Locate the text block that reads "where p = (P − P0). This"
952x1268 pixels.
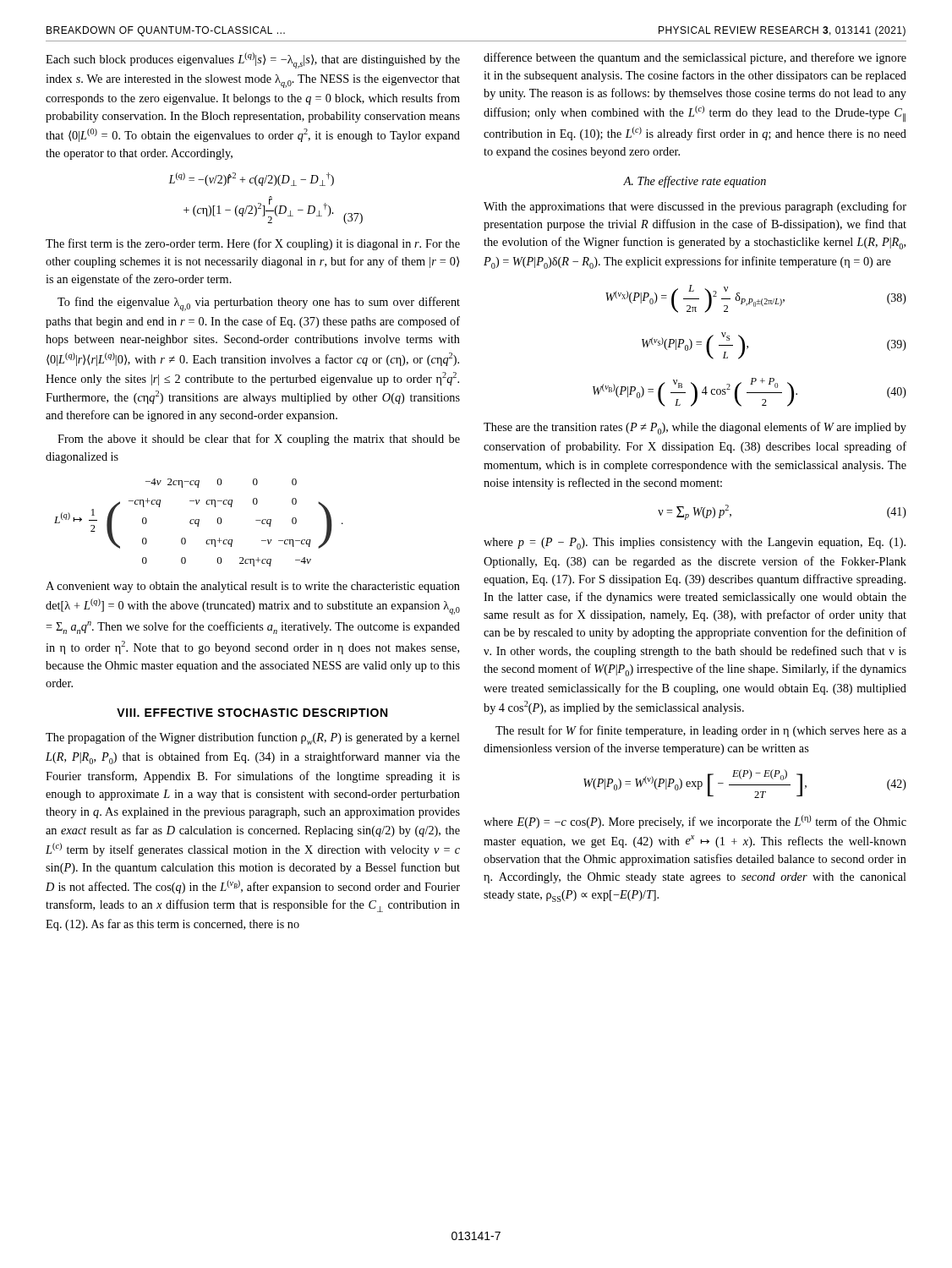(x=695, y=645)
